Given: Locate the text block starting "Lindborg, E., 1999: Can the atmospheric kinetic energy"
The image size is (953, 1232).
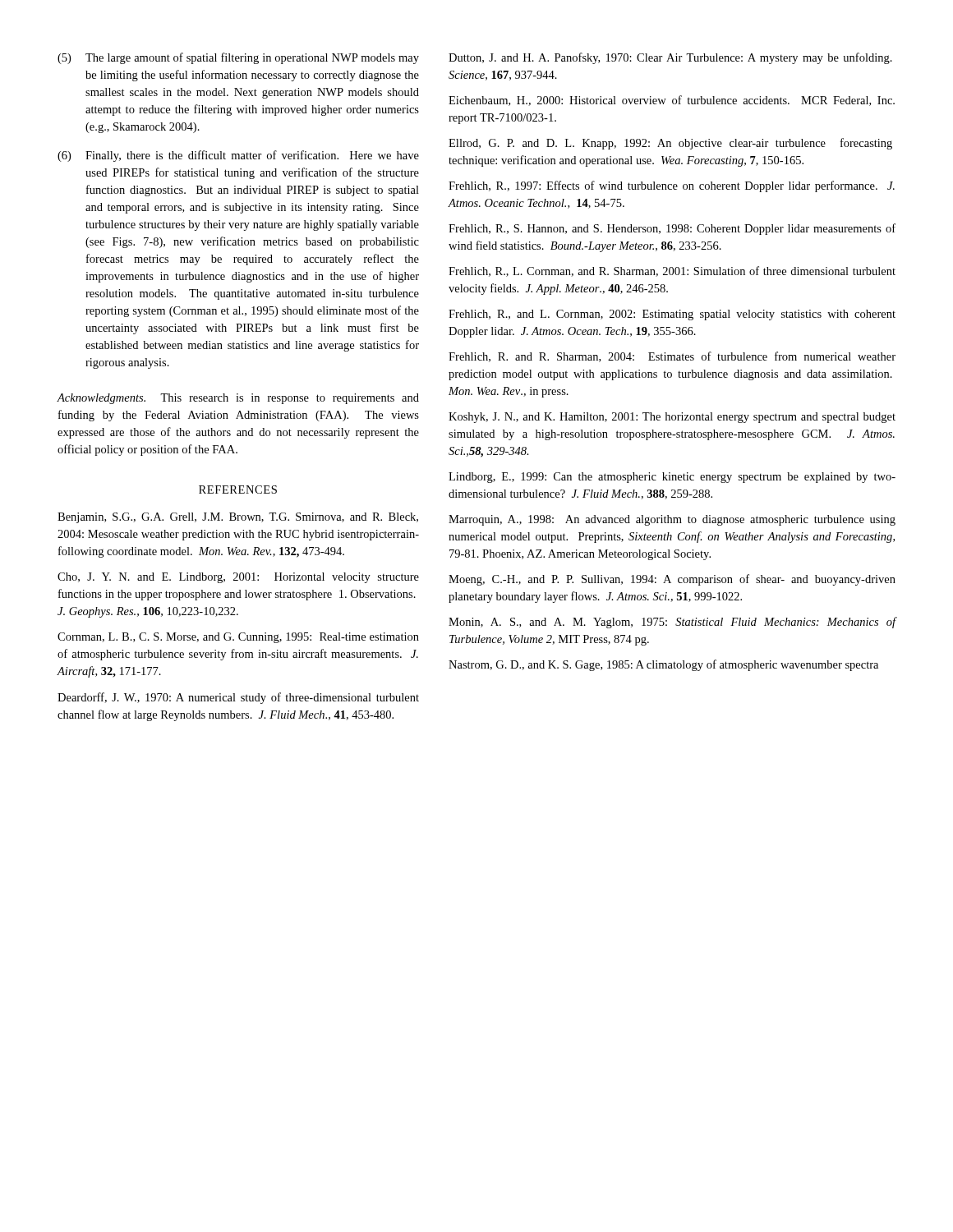Looking at the screenshot, I should pyautogui.click(x=672, y=485).
